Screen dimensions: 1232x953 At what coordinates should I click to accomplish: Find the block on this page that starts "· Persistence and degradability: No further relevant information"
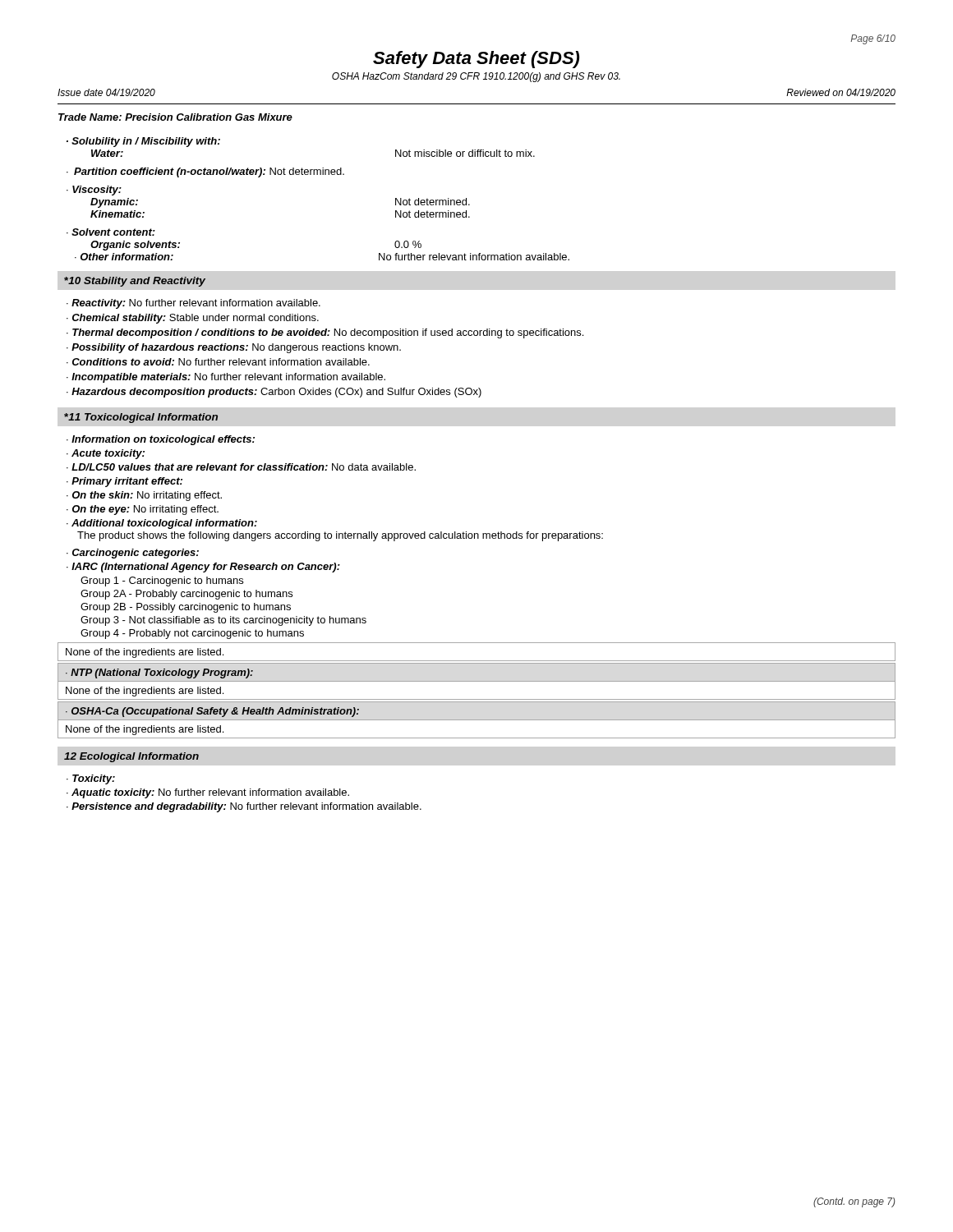pos(244,806)
